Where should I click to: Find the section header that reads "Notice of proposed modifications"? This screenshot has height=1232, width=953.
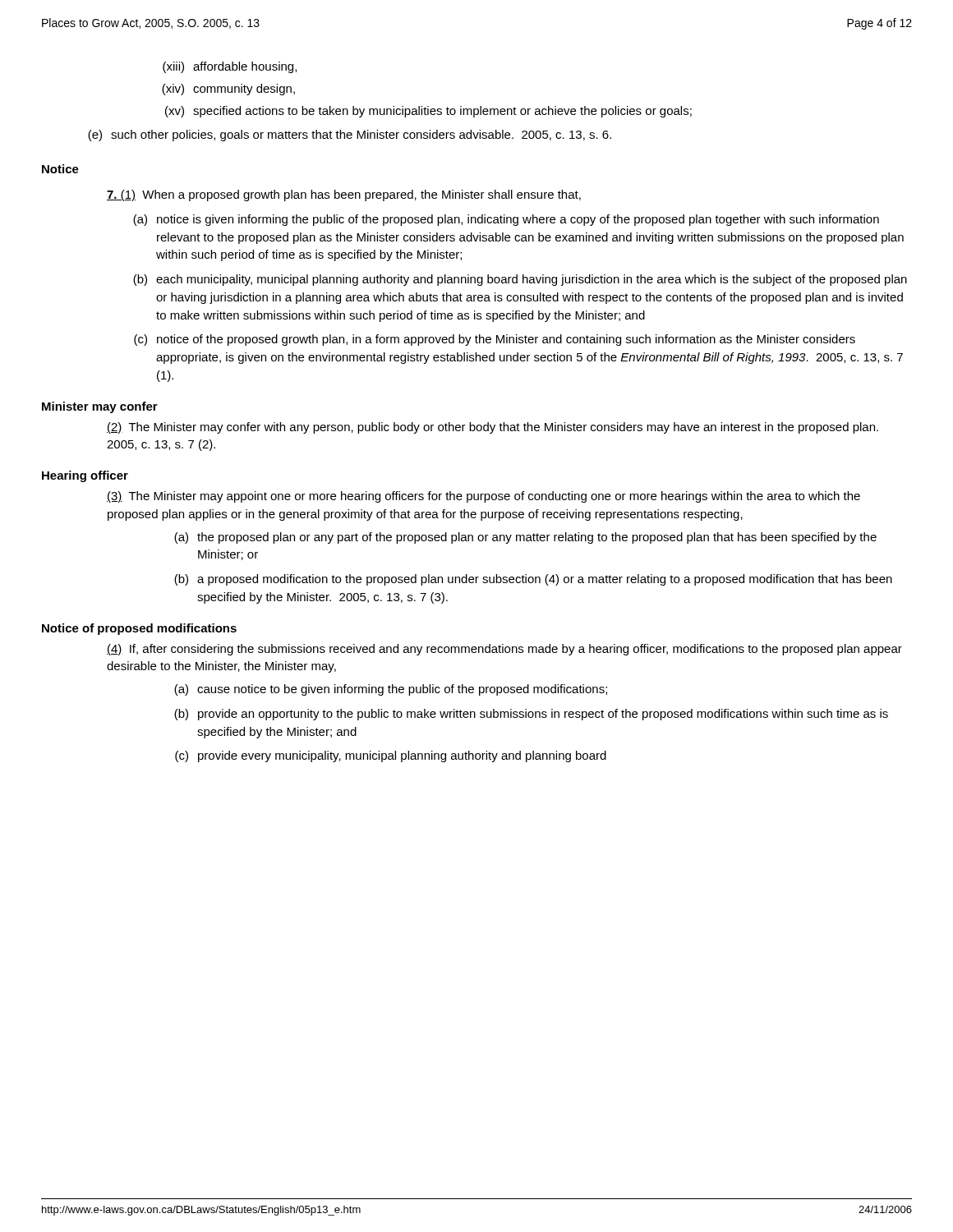(x=139, y=628)
